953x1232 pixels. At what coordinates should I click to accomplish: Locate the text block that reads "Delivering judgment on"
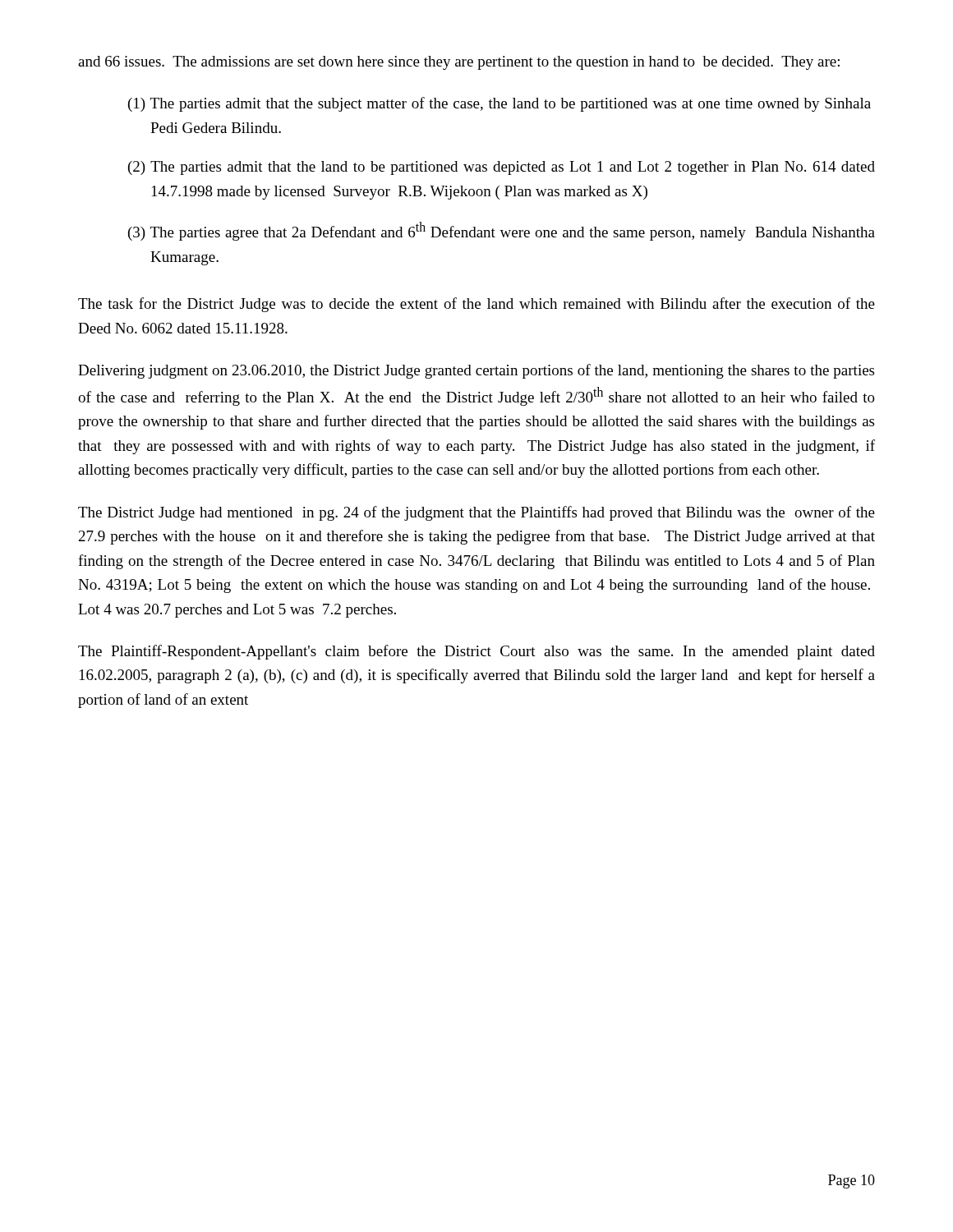point(476,420)
